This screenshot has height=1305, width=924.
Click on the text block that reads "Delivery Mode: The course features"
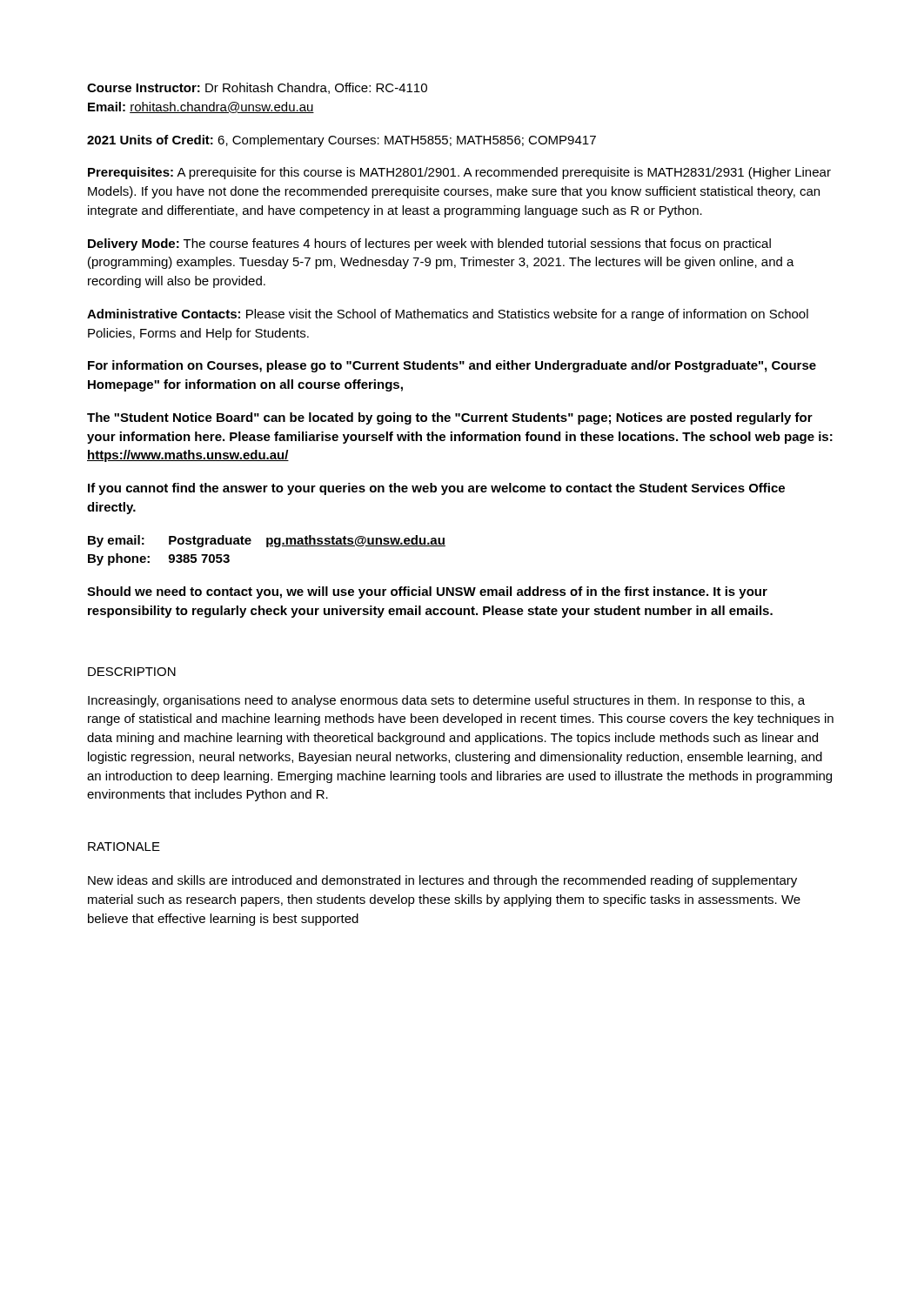[x=440, y=262]
